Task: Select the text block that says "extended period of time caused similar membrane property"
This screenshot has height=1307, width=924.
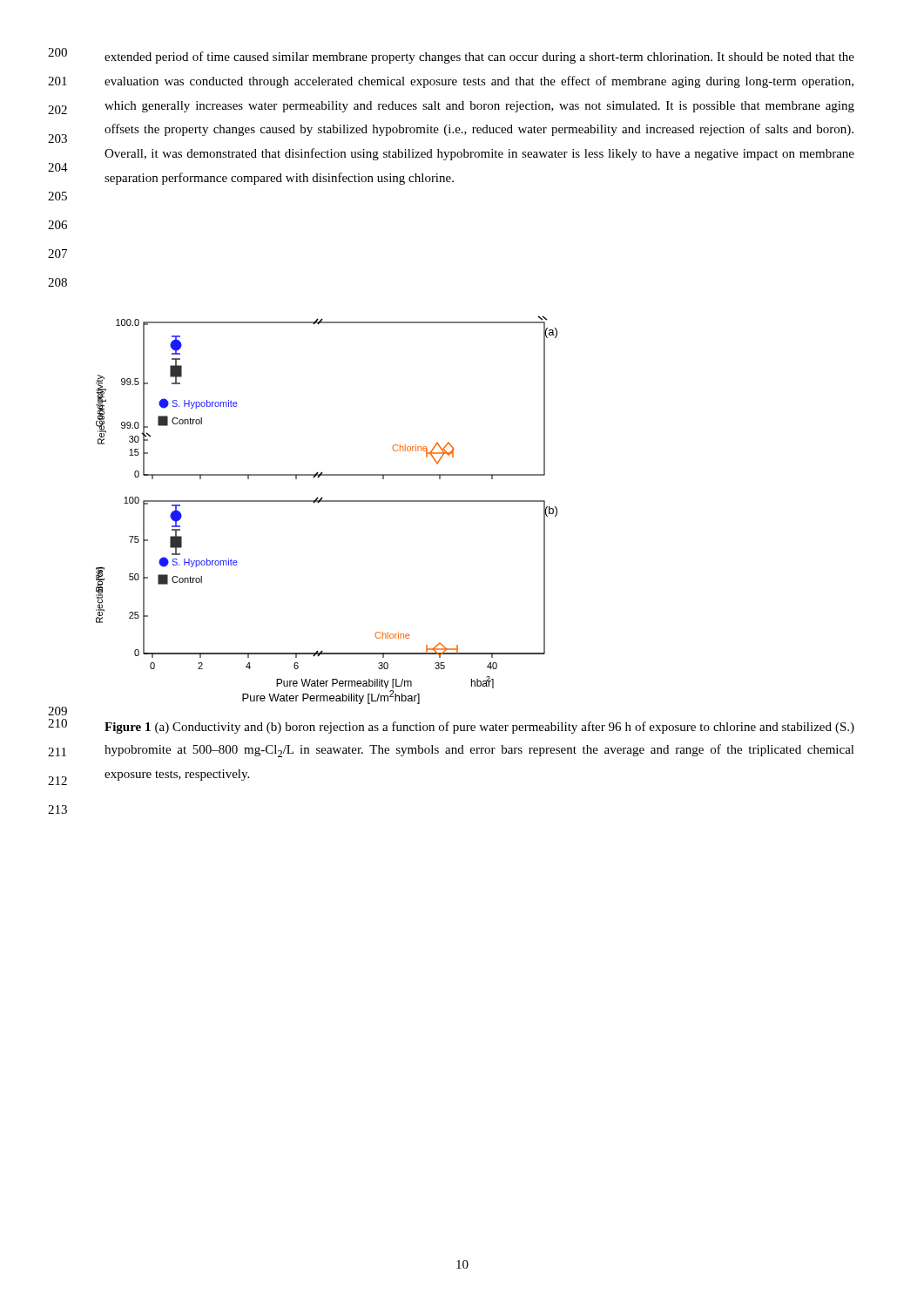Action: [x=479, y=117]
